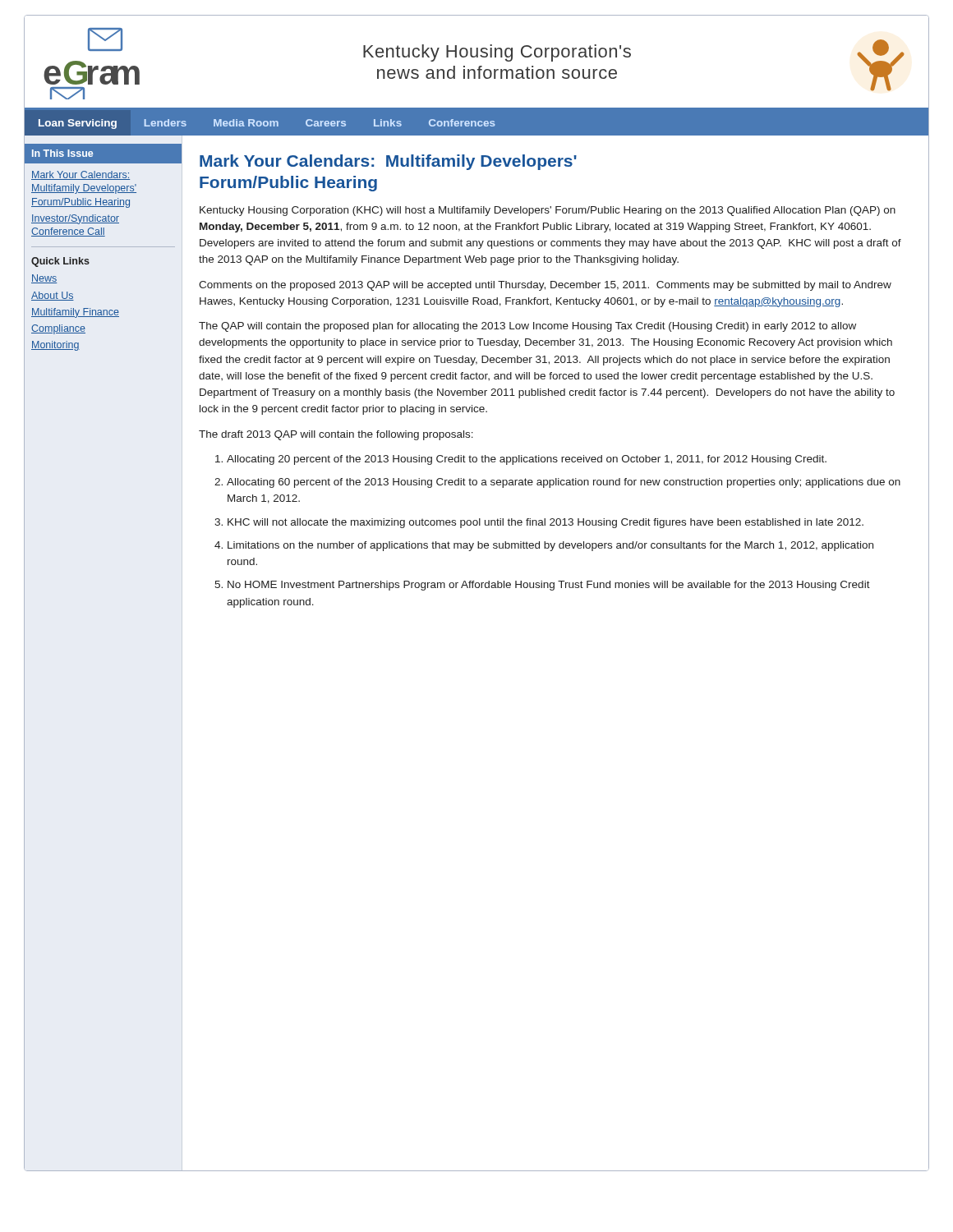Click on the text block starting "In This Issue"
This screenshot has height=1232, width=953.
pos(62,154)
